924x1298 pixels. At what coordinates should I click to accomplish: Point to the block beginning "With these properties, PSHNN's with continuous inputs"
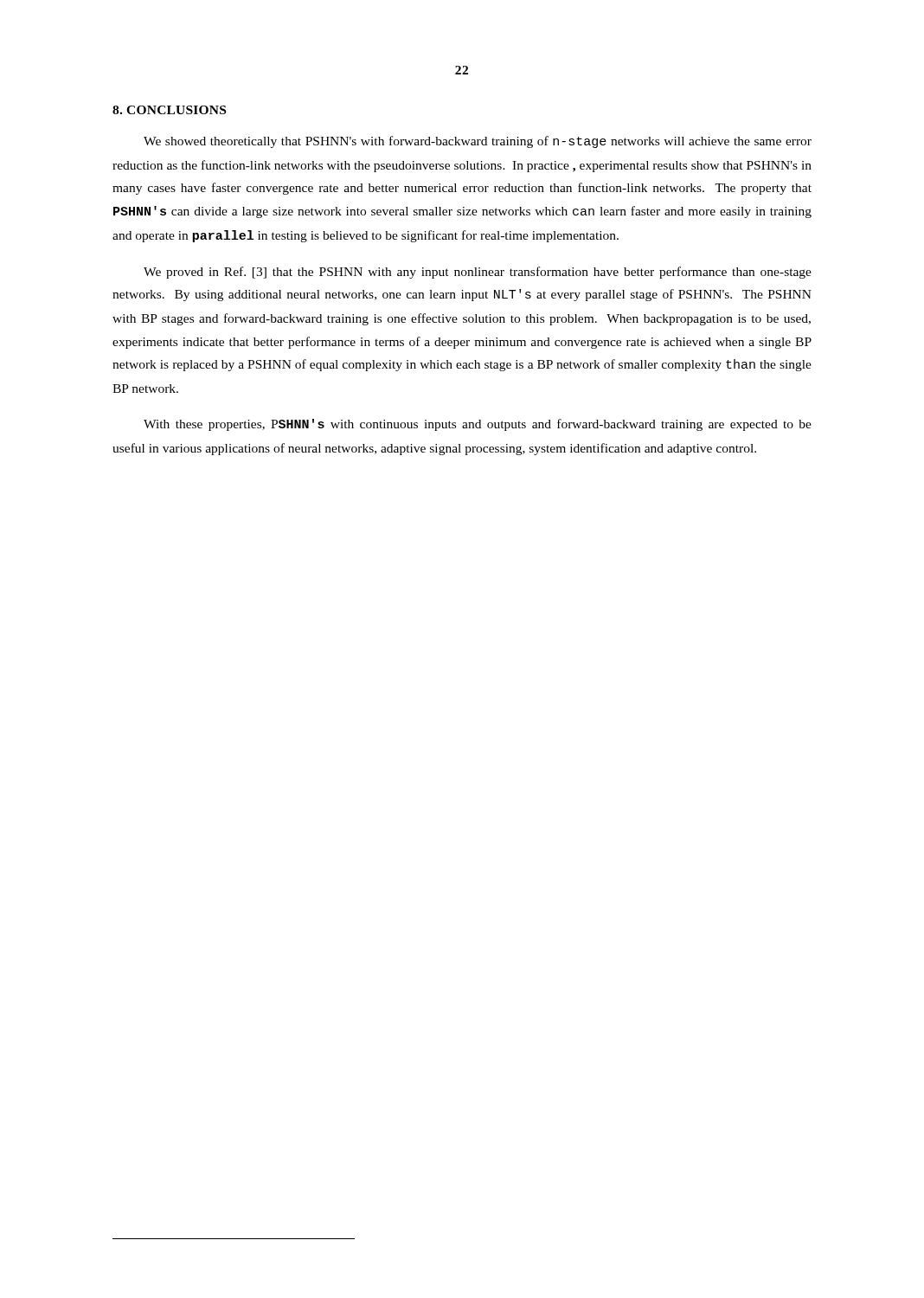(462, 436)
